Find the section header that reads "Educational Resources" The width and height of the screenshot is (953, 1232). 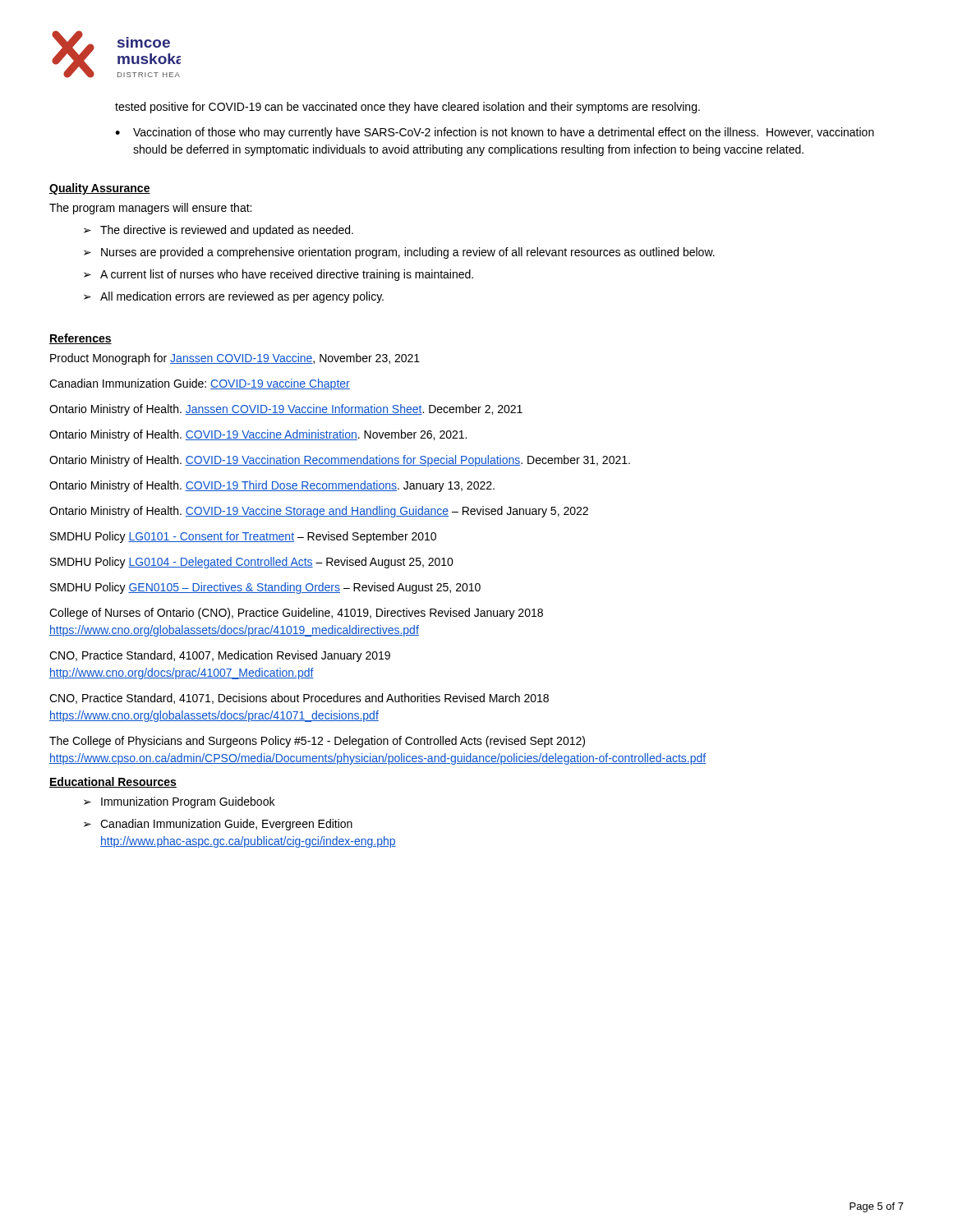point(113,782)
